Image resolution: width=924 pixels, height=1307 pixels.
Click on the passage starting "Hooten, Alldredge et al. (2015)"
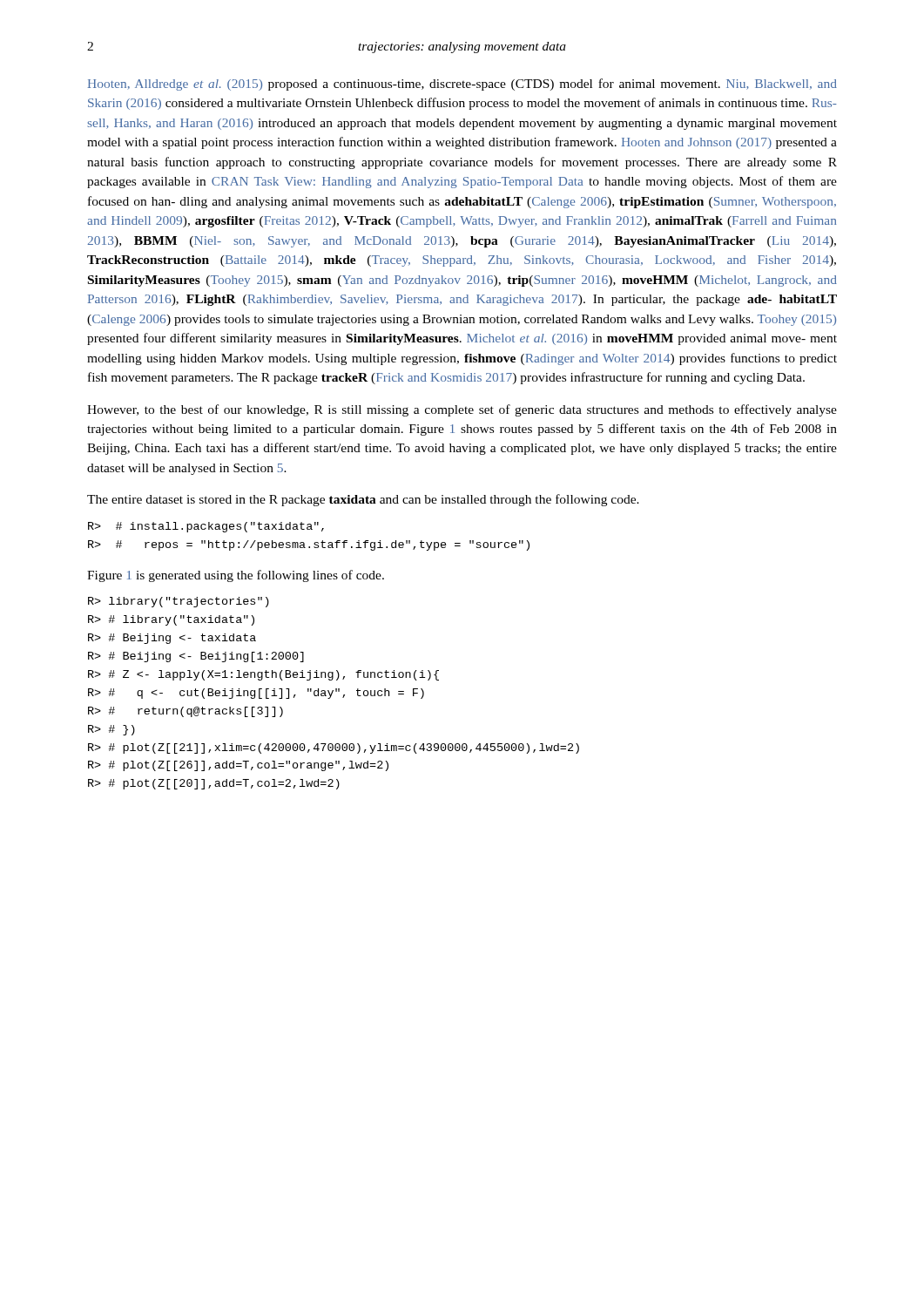tap(462, 230)
